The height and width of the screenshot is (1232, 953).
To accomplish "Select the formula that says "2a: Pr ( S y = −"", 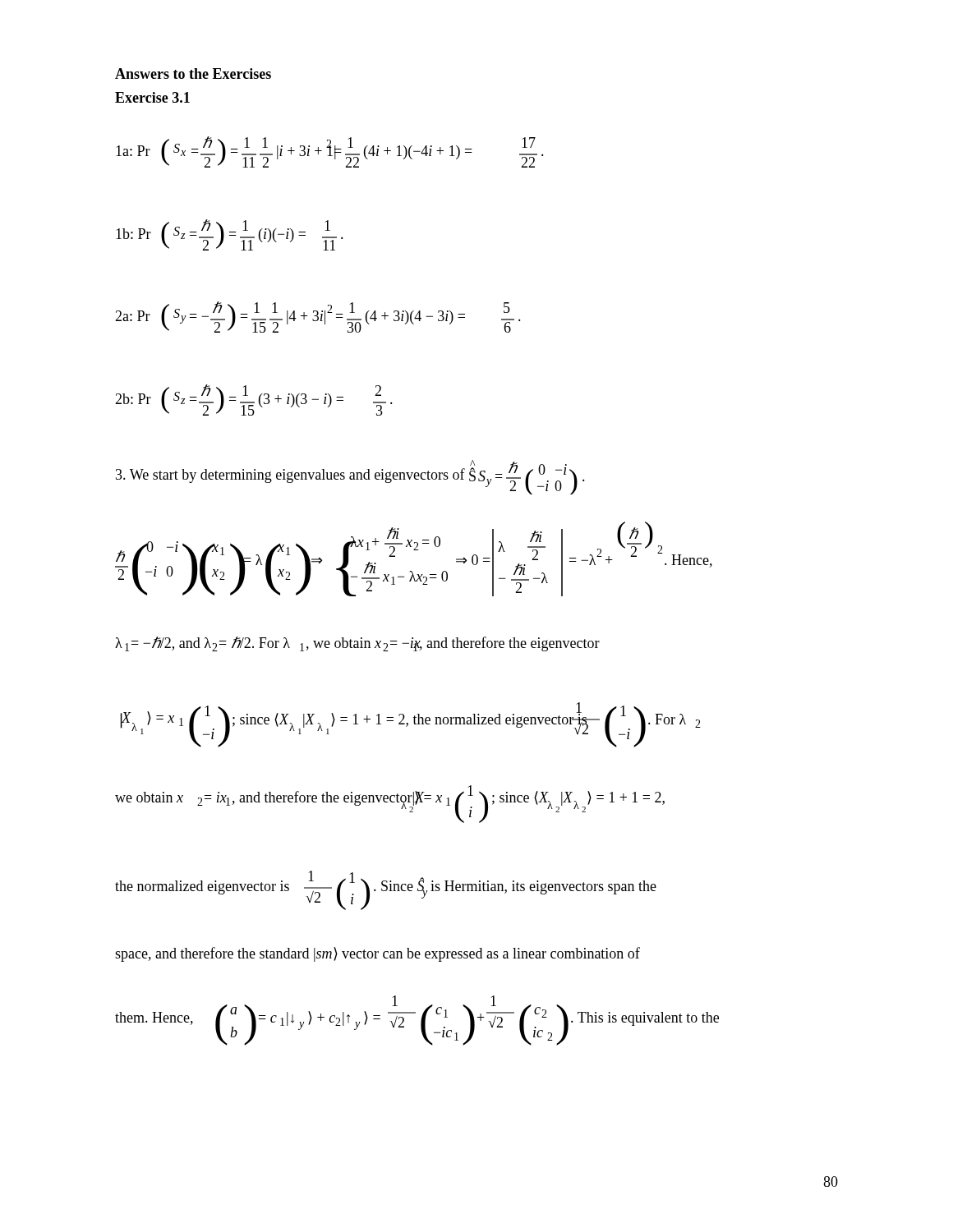I will (x=427, y=316).
